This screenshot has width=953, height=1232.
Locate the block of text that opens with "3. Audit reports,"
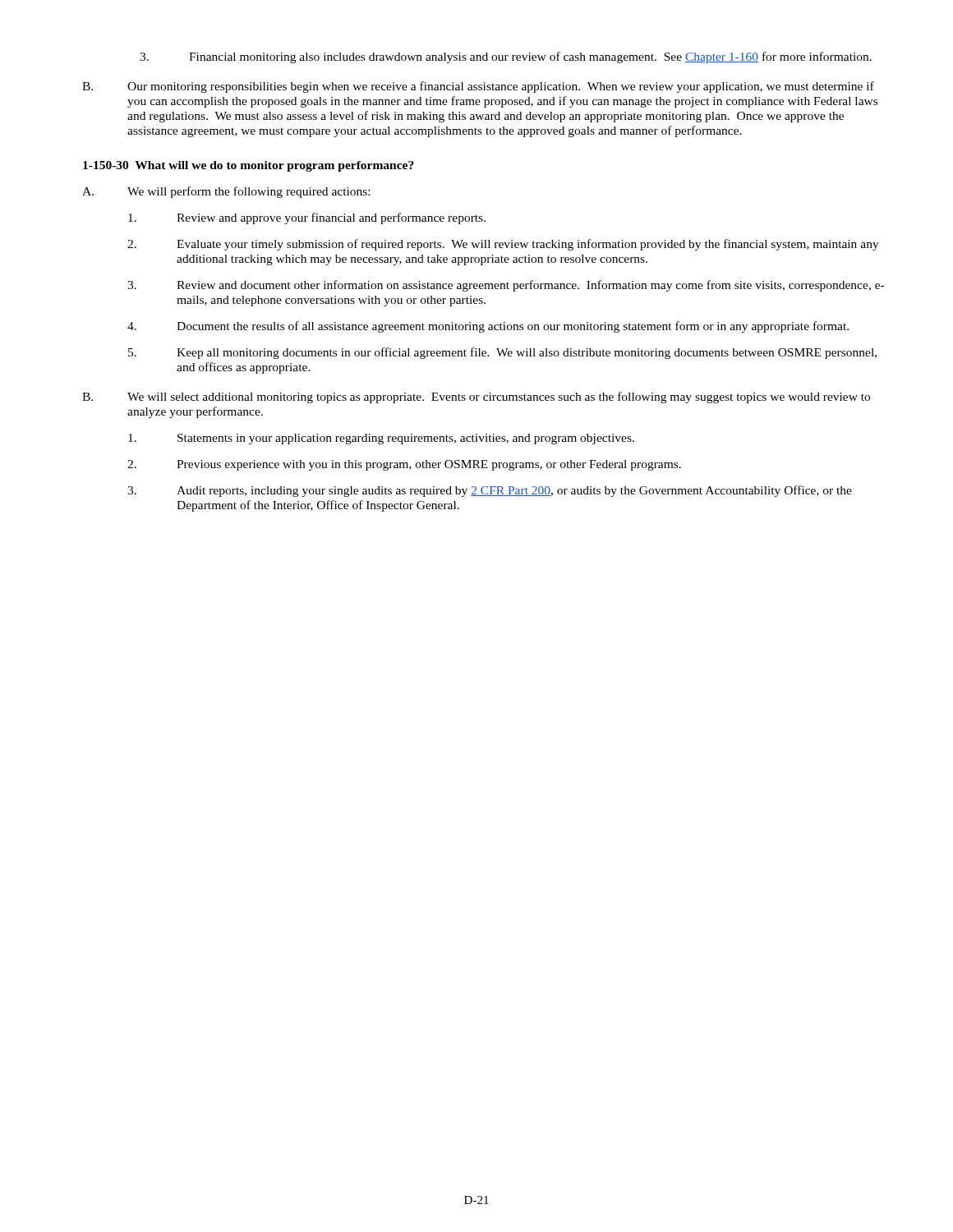[x=507, y=498]
